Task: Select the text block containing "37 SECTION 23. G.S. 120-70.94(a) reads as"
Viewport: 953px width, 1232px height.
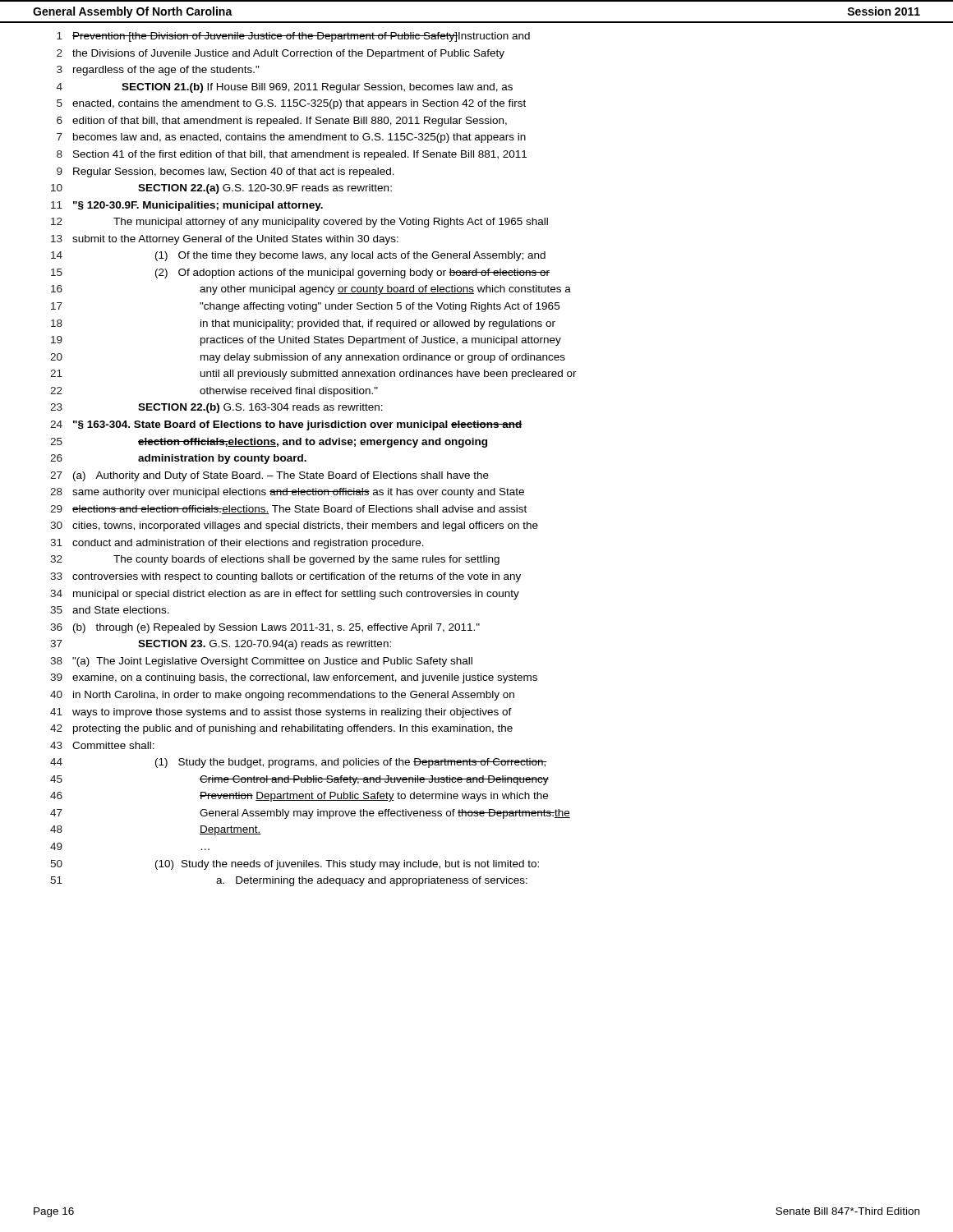Action: tap(221, 645)
